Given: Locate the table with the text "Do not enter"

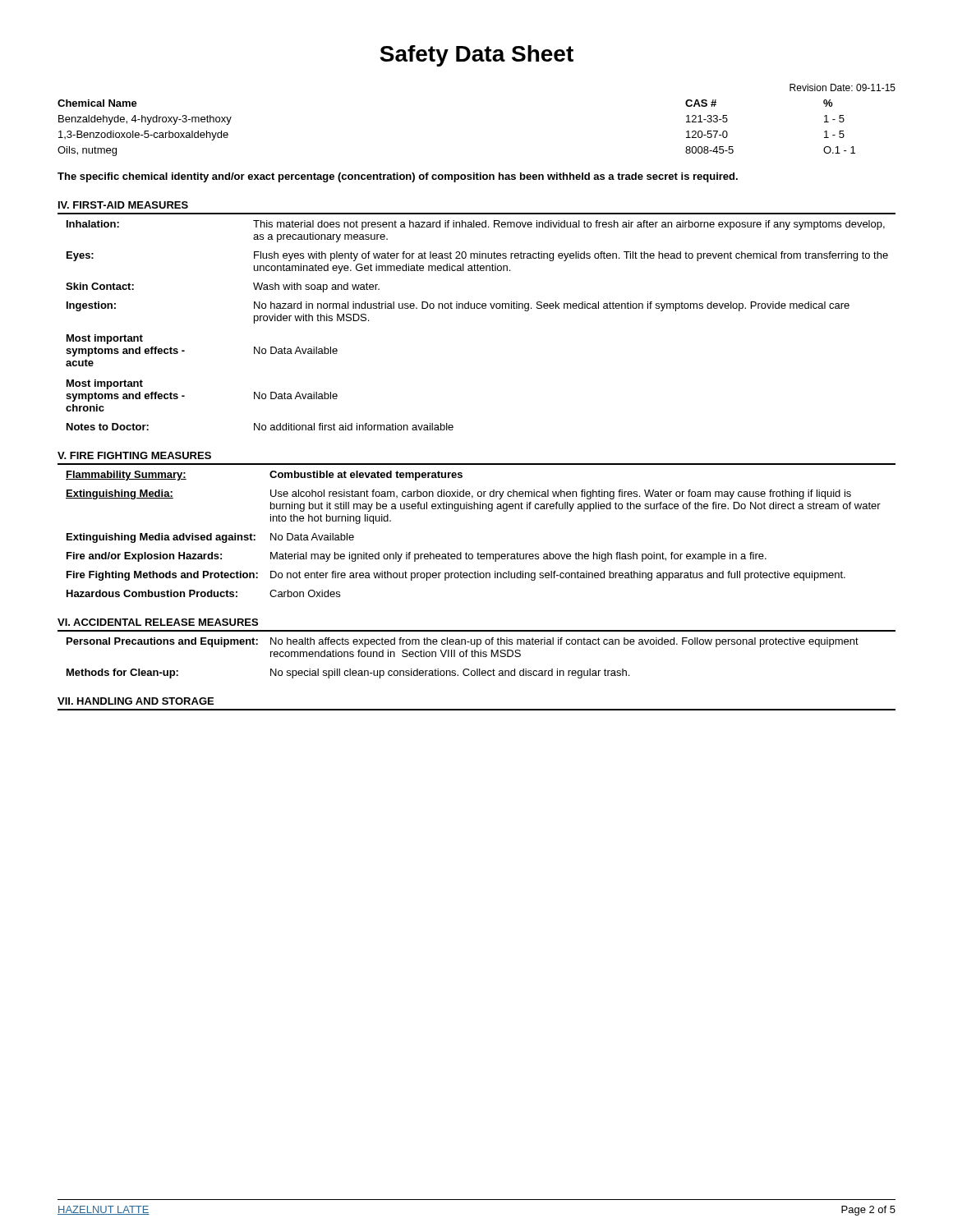Looking at the screenshot, I should coord(476,534).
